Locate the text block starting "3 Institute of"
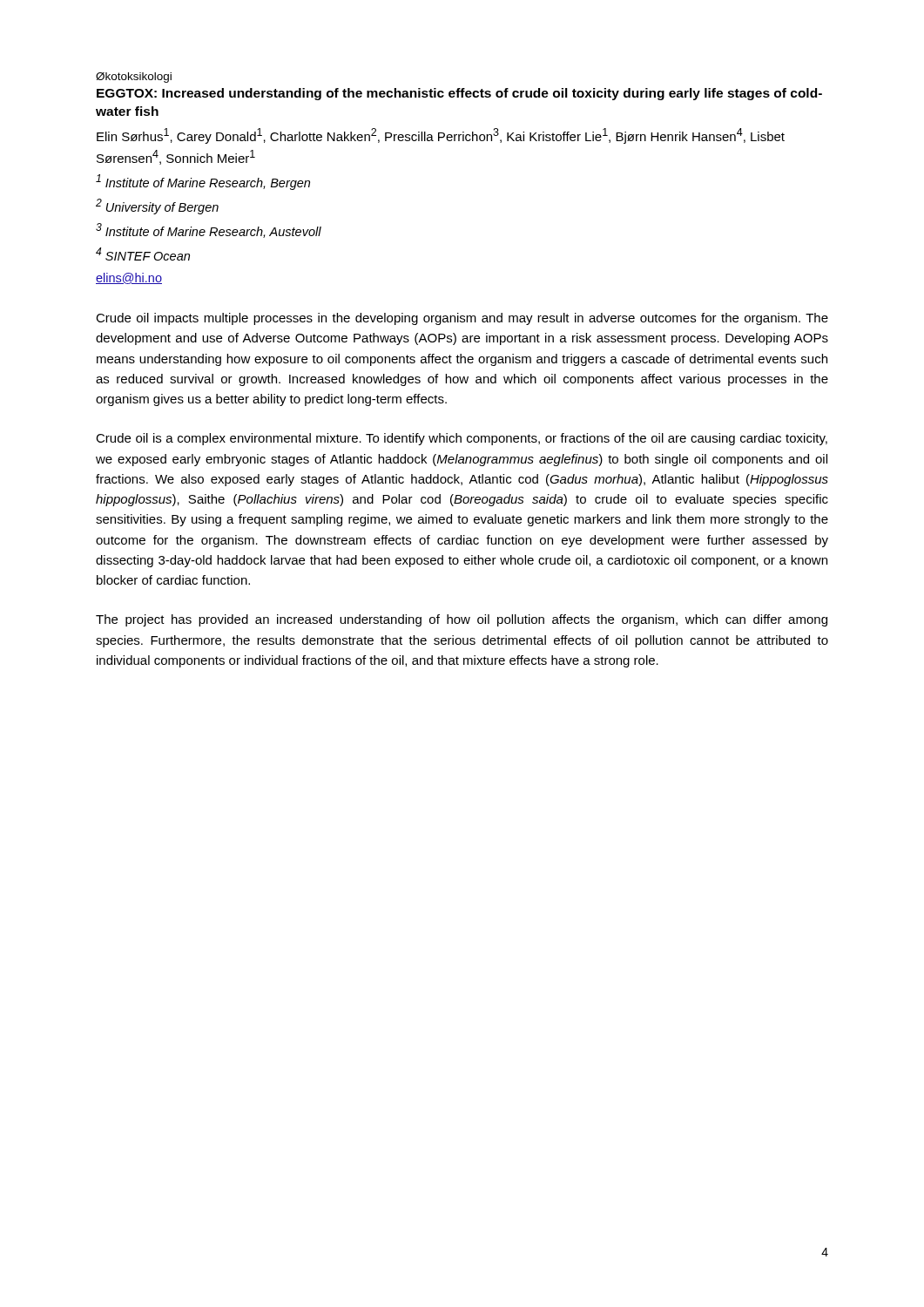 (x=208, y=230)
